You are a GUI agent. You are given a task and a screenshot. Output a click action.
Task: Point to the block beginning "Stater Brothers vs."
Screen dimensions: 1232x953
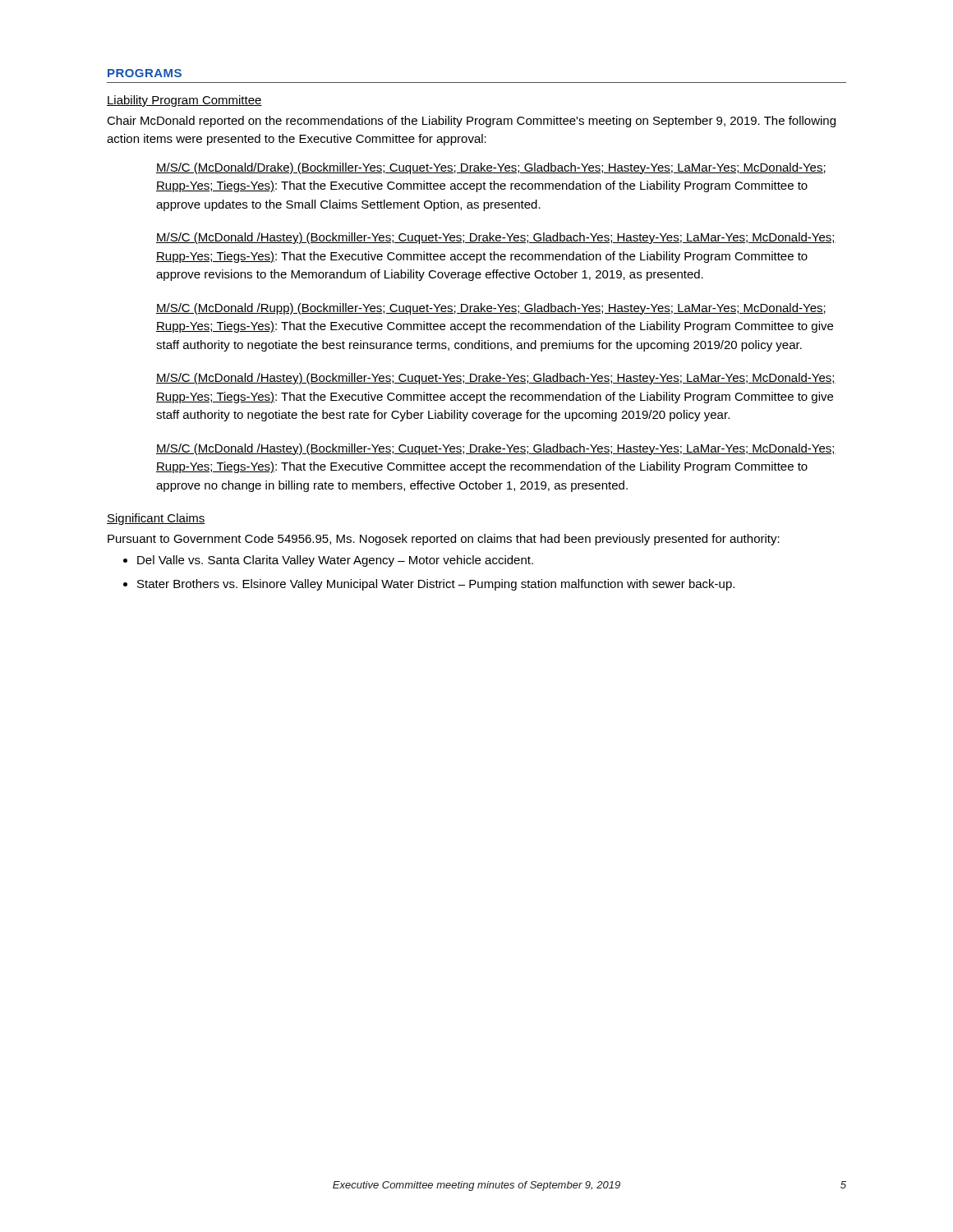pos(476,584)
